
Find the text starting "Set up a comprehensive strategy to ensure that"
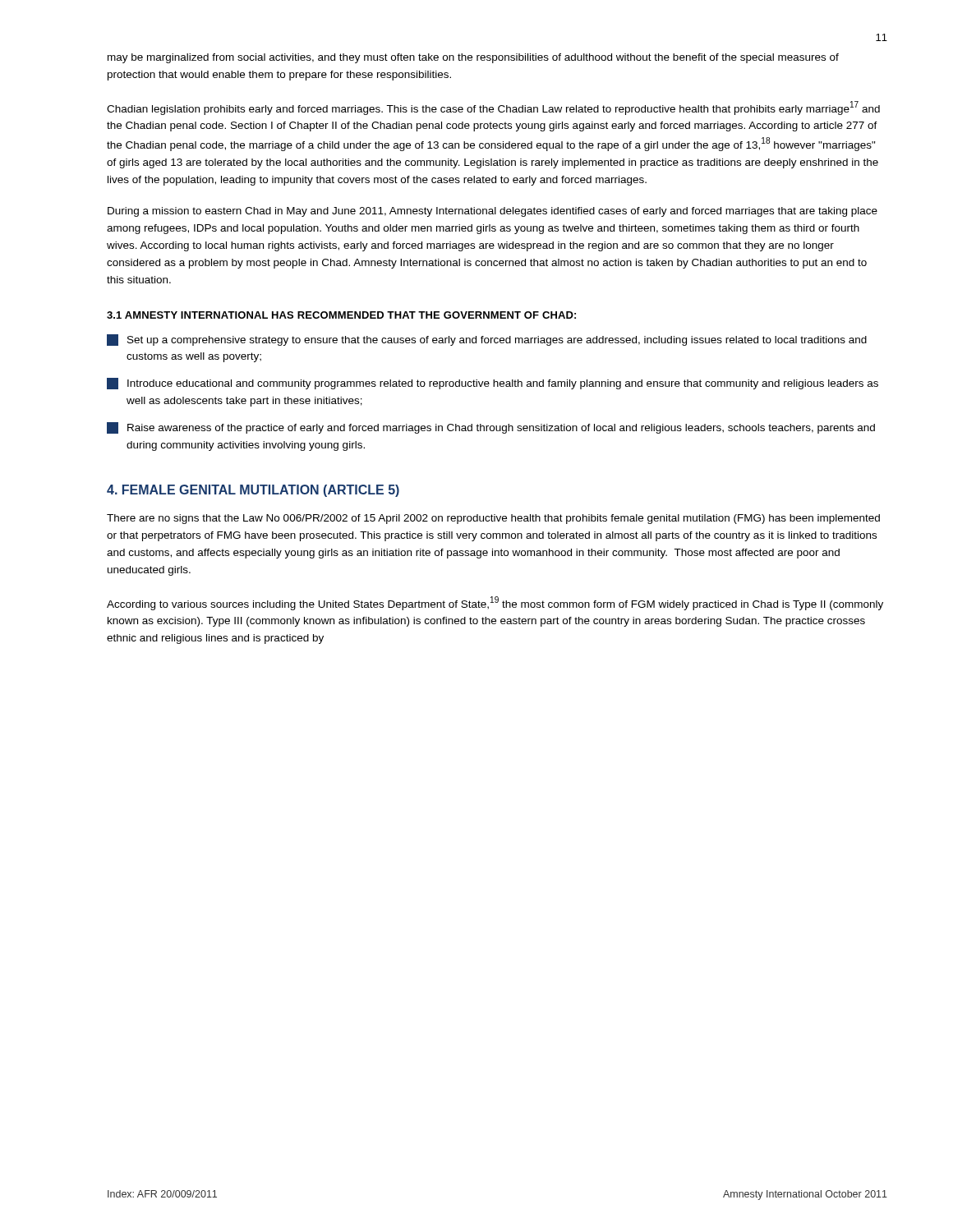497,349
